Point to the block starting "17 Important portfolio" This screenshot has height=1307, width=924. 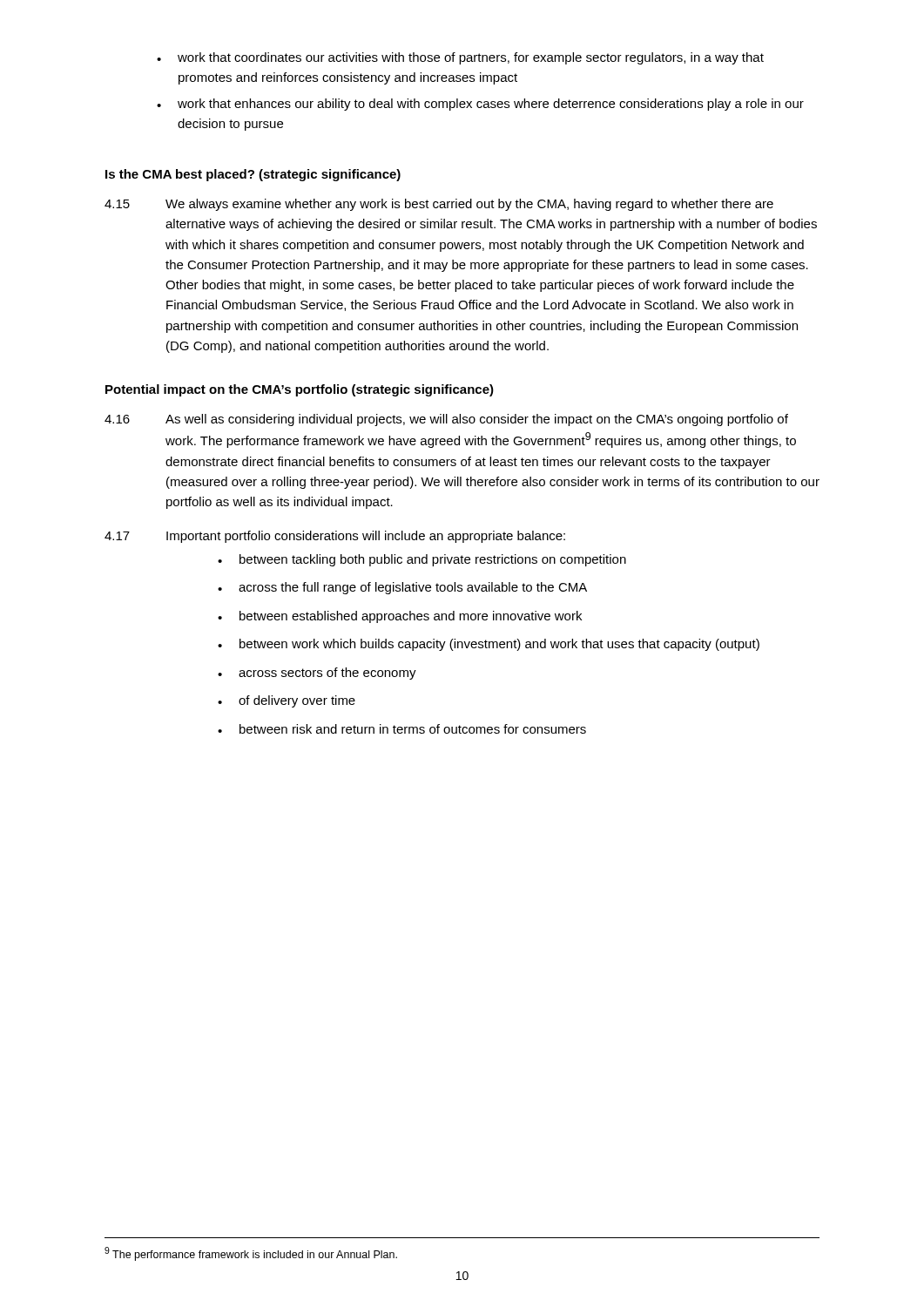click(x=462, y=536)
